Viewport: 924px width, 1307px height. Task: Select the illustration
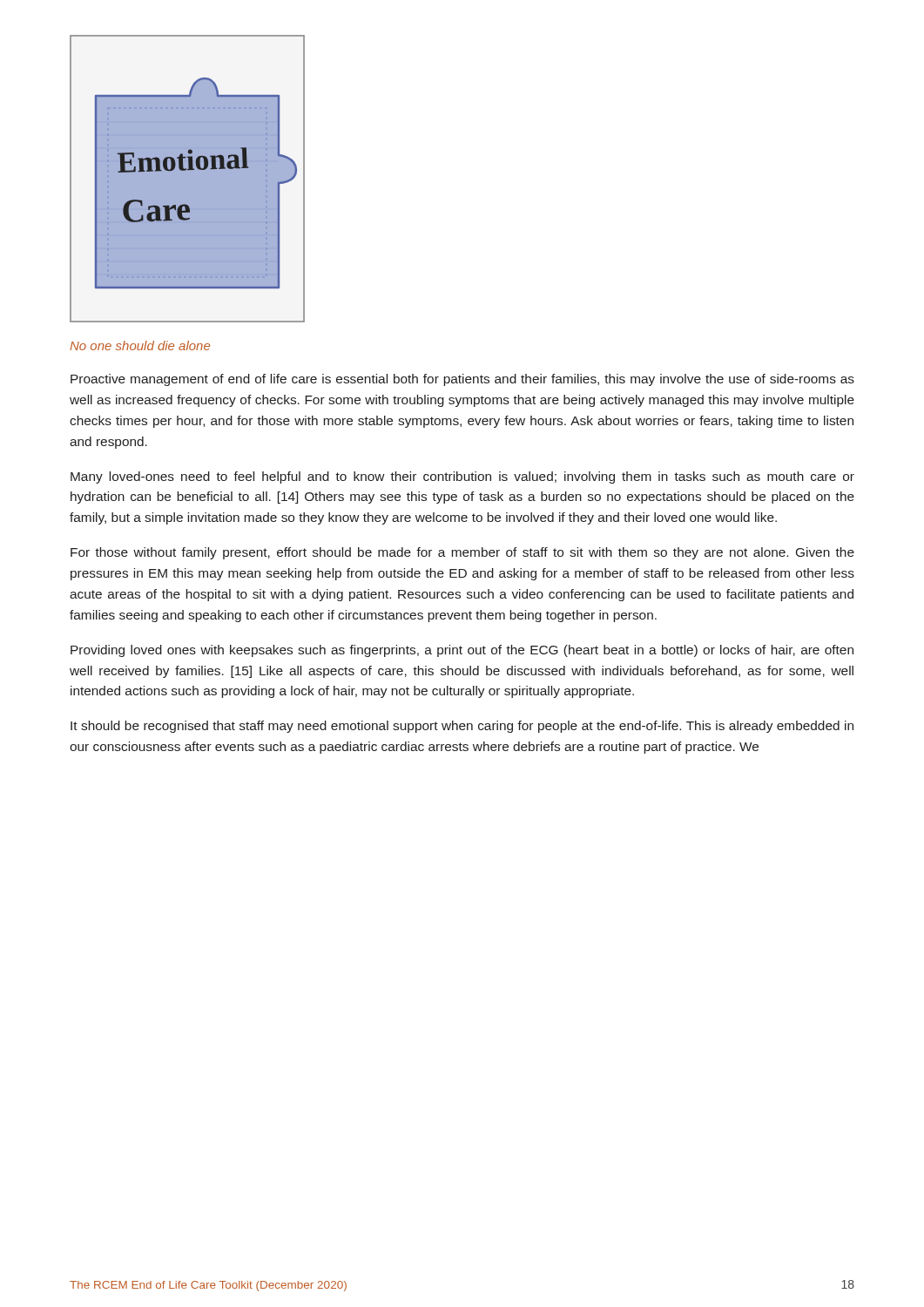pos(187,179)
